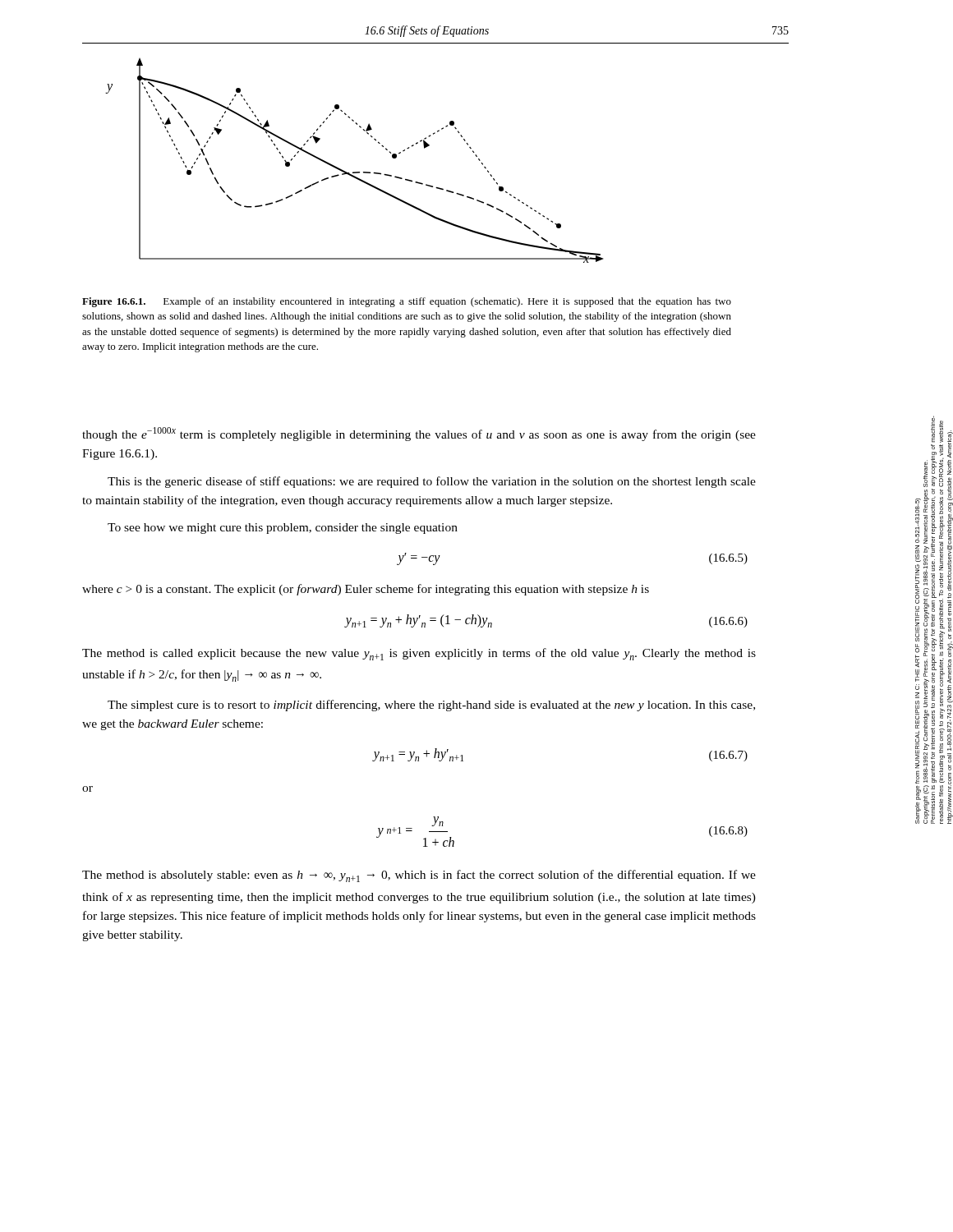Locate the block of text that opens with "The method is absolutely stable:"

click(x=419, y=904)
